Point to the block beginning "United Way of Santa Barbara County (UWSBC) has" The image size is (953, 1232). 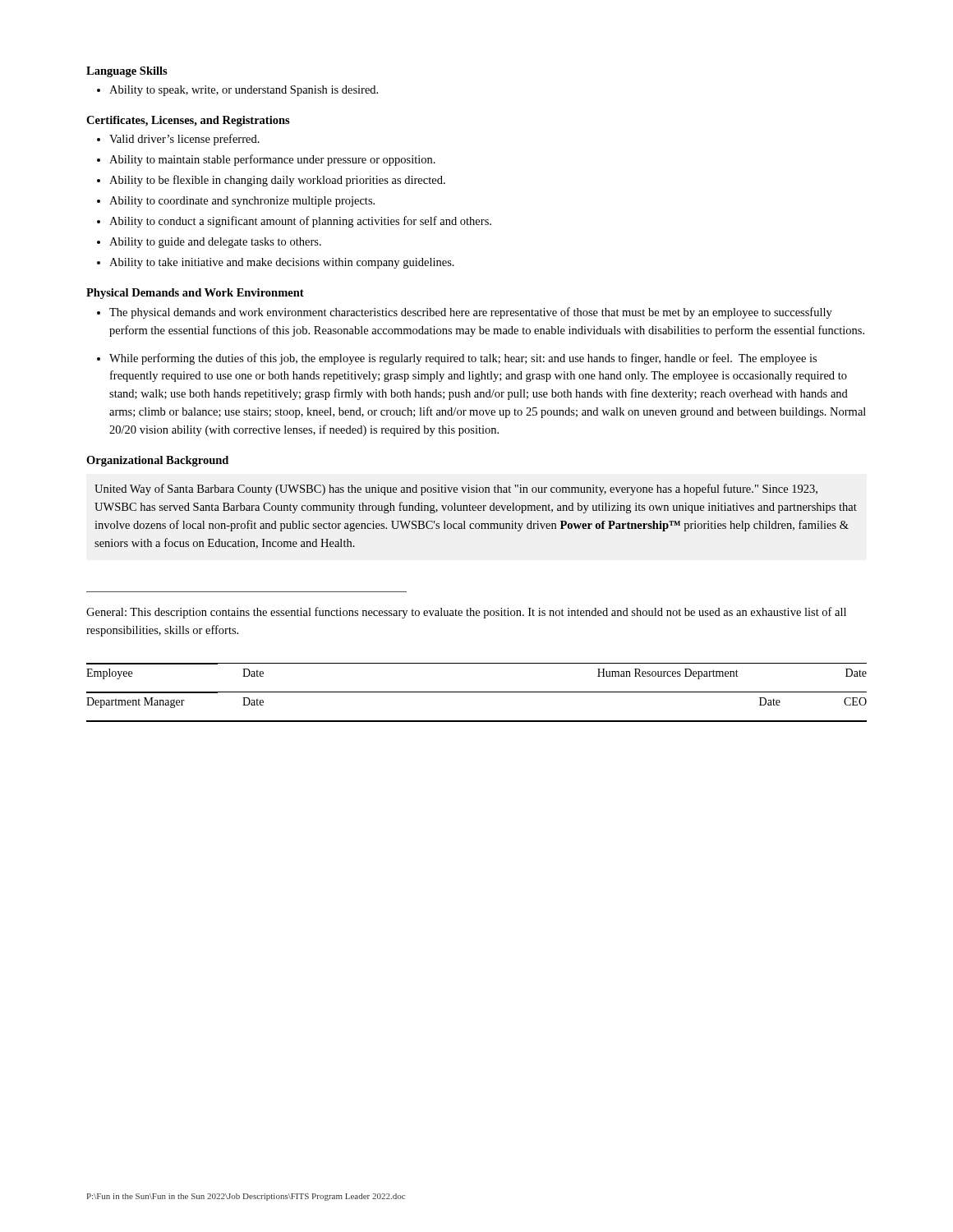[x=476, y=516]
